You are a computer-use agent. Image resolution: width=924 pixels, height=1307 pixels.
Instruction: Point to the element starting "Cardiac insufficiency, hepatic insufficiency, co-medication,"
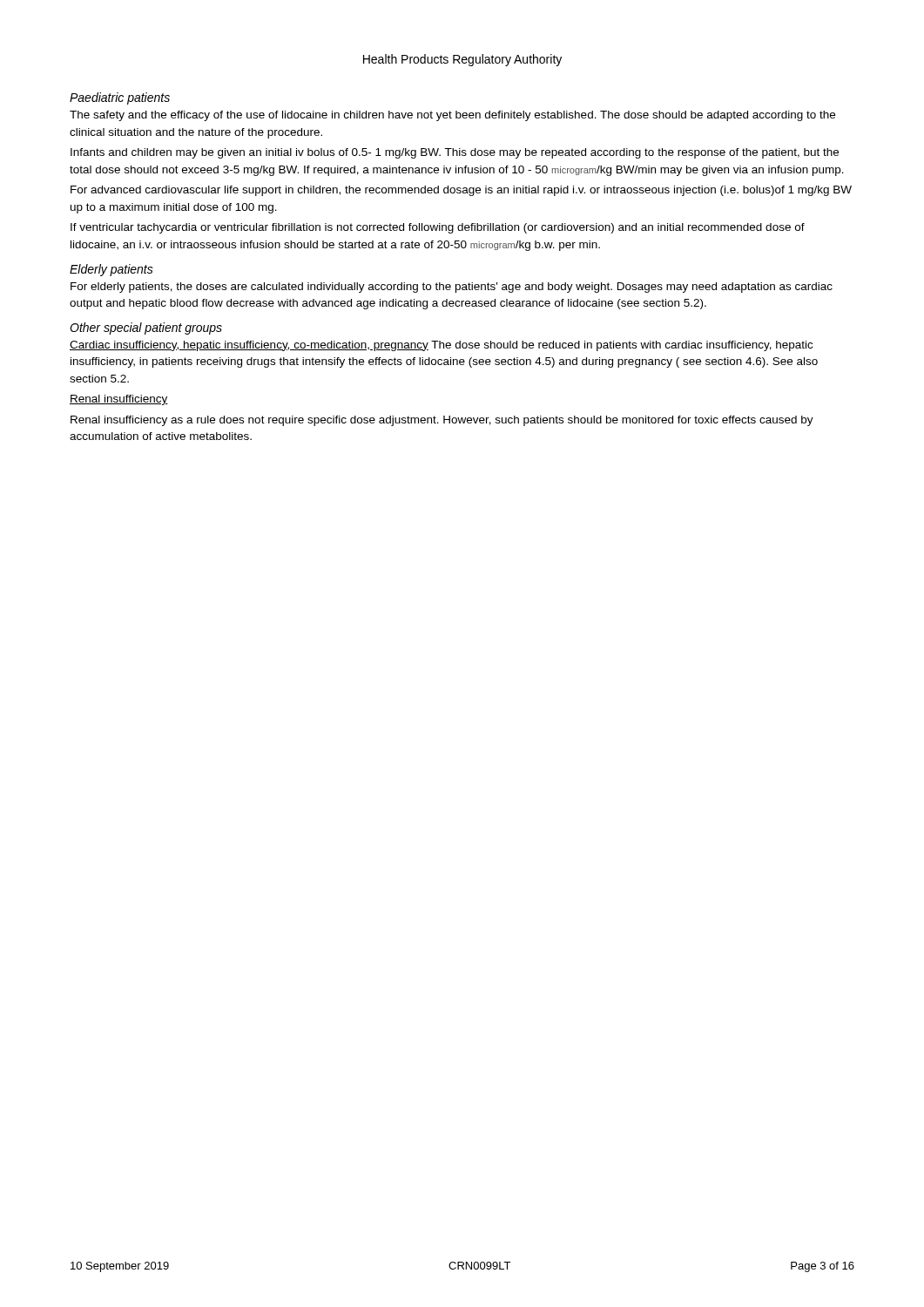pyautogui.click(x=444, y=361)
